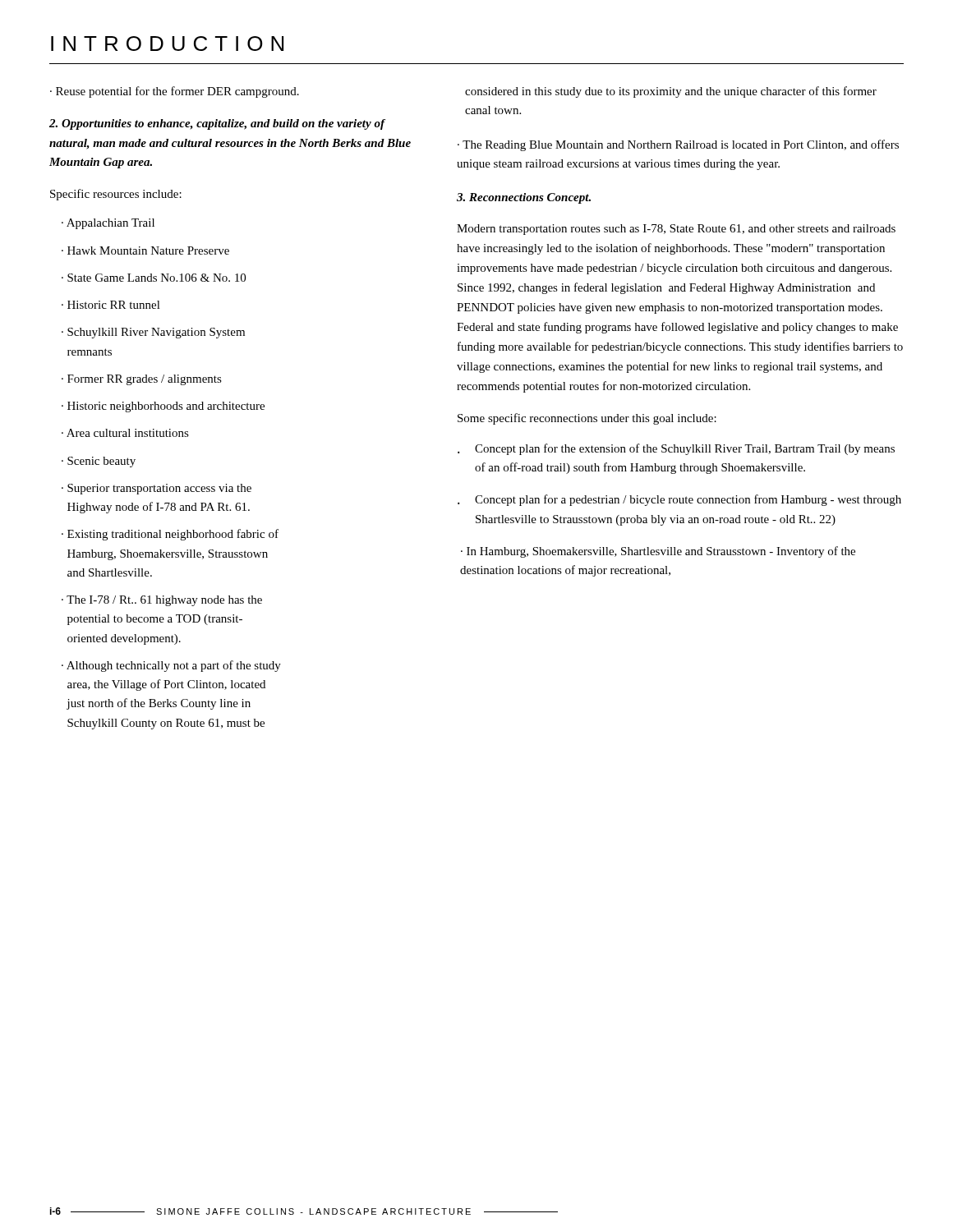The height and width of the screenshot is (1232, 953).
Task: Find the text block starting "· The Reading Blue Mountain and Northern"
Action: pyautogui.click(x=678, y=154)
